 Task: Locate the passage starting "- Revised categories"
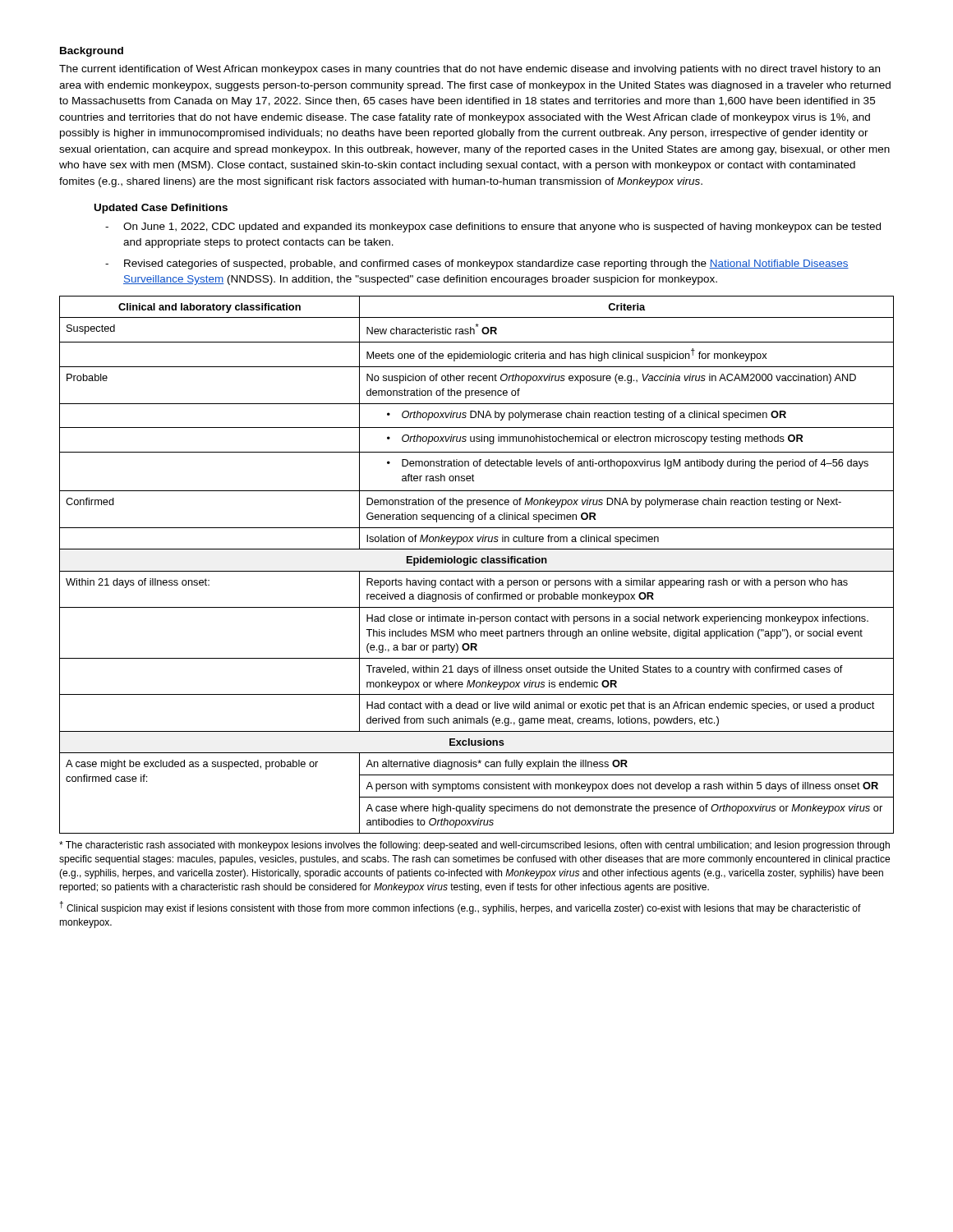click(x=499, y=271)
